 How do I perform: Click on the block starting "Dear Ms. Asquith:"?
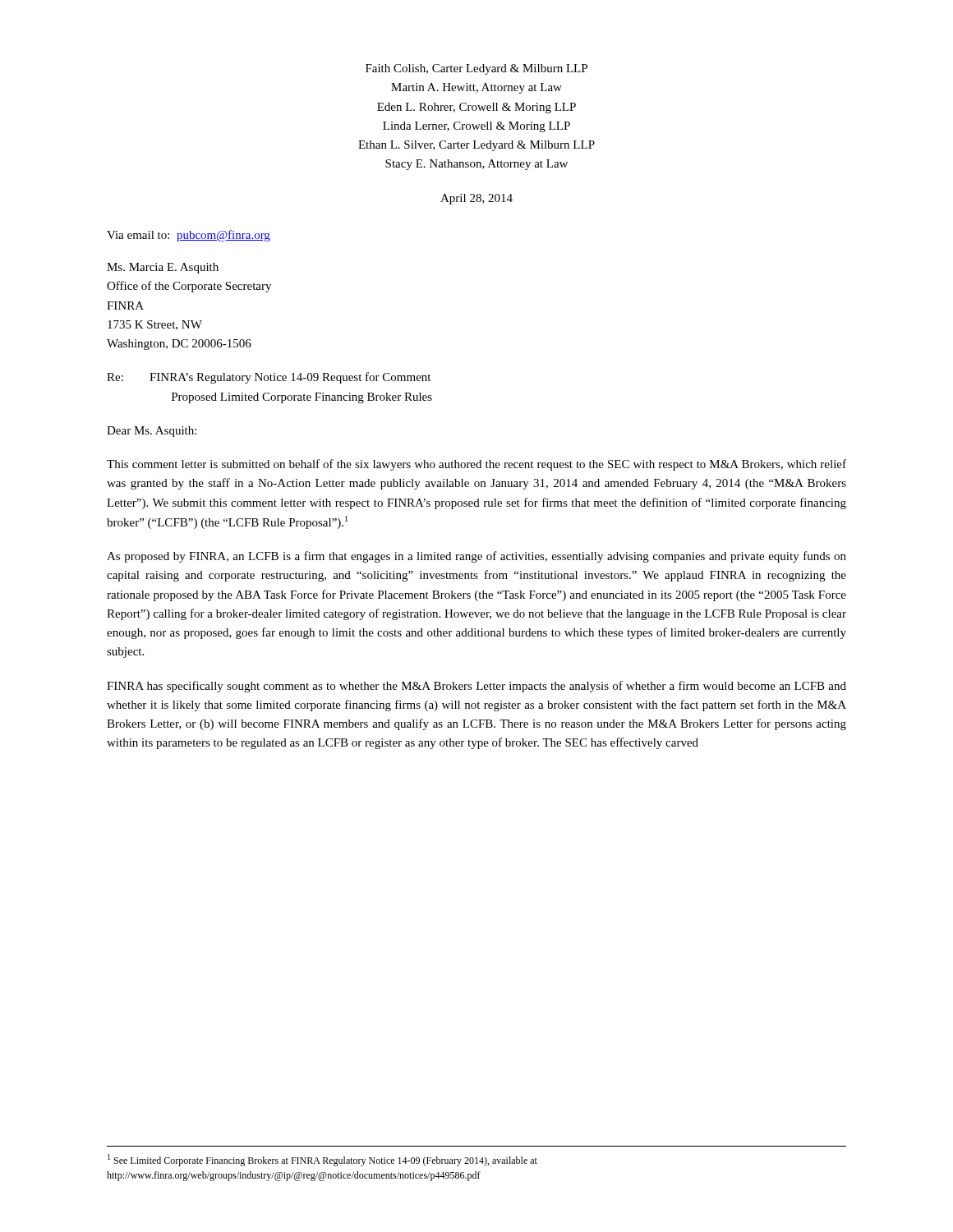[x=152, y=430]
